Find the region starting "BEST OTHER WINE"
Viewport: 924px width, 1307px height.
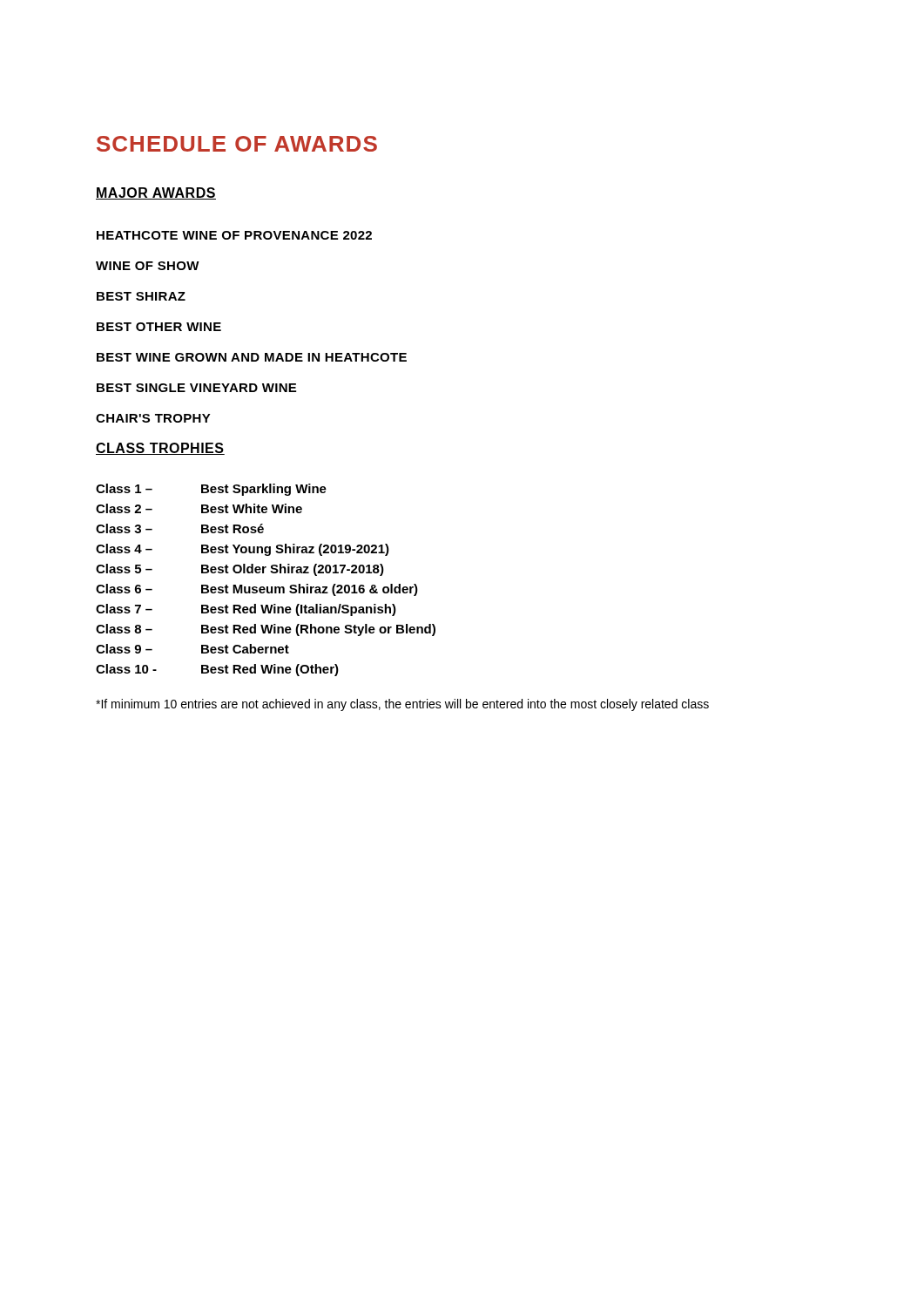[159, 326]
